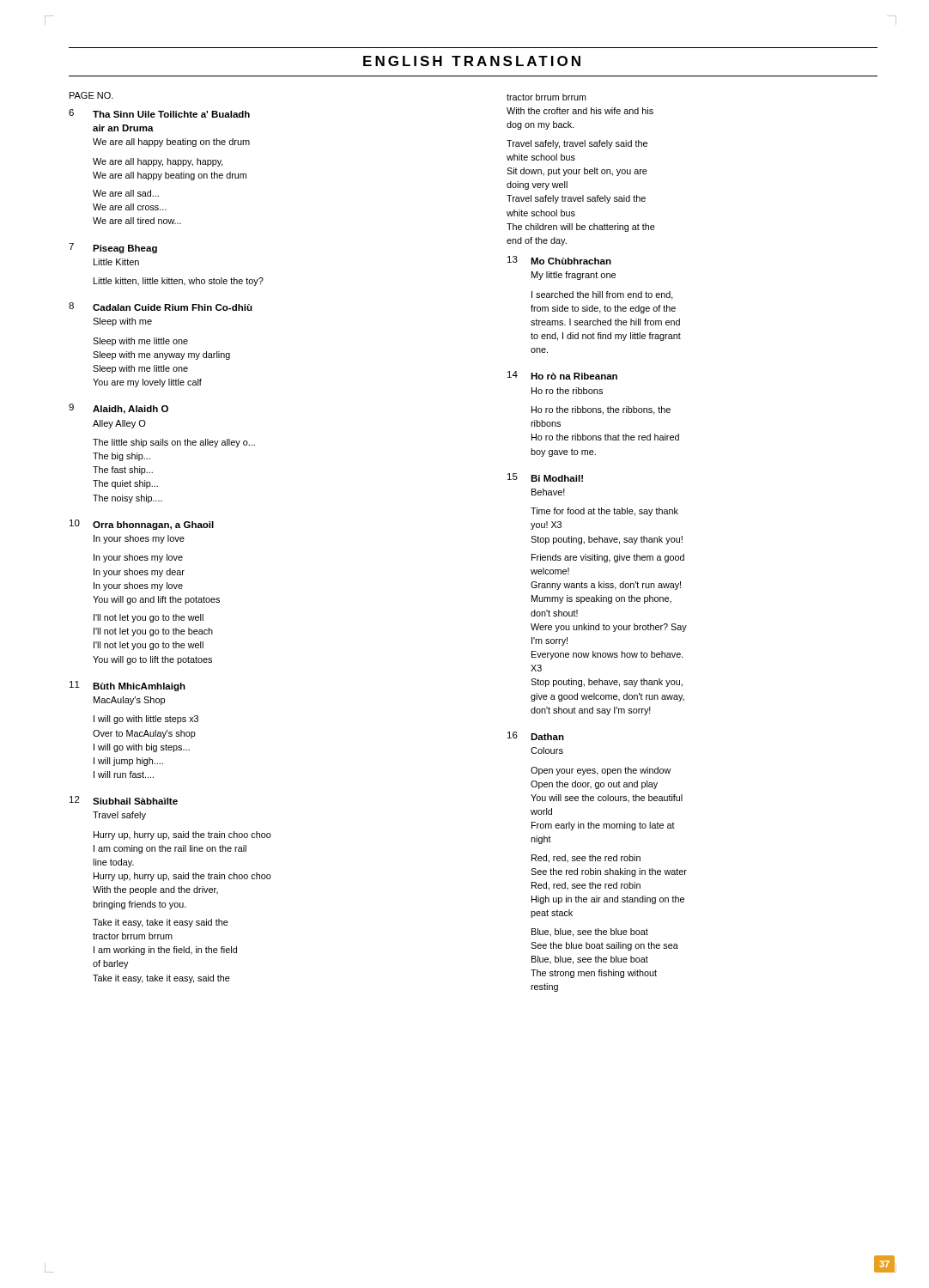Viewport: 929px width, 1288px height.
Task: Select the passage starting "ENGLISH TRANSLATION"
Action: point(473,62)
